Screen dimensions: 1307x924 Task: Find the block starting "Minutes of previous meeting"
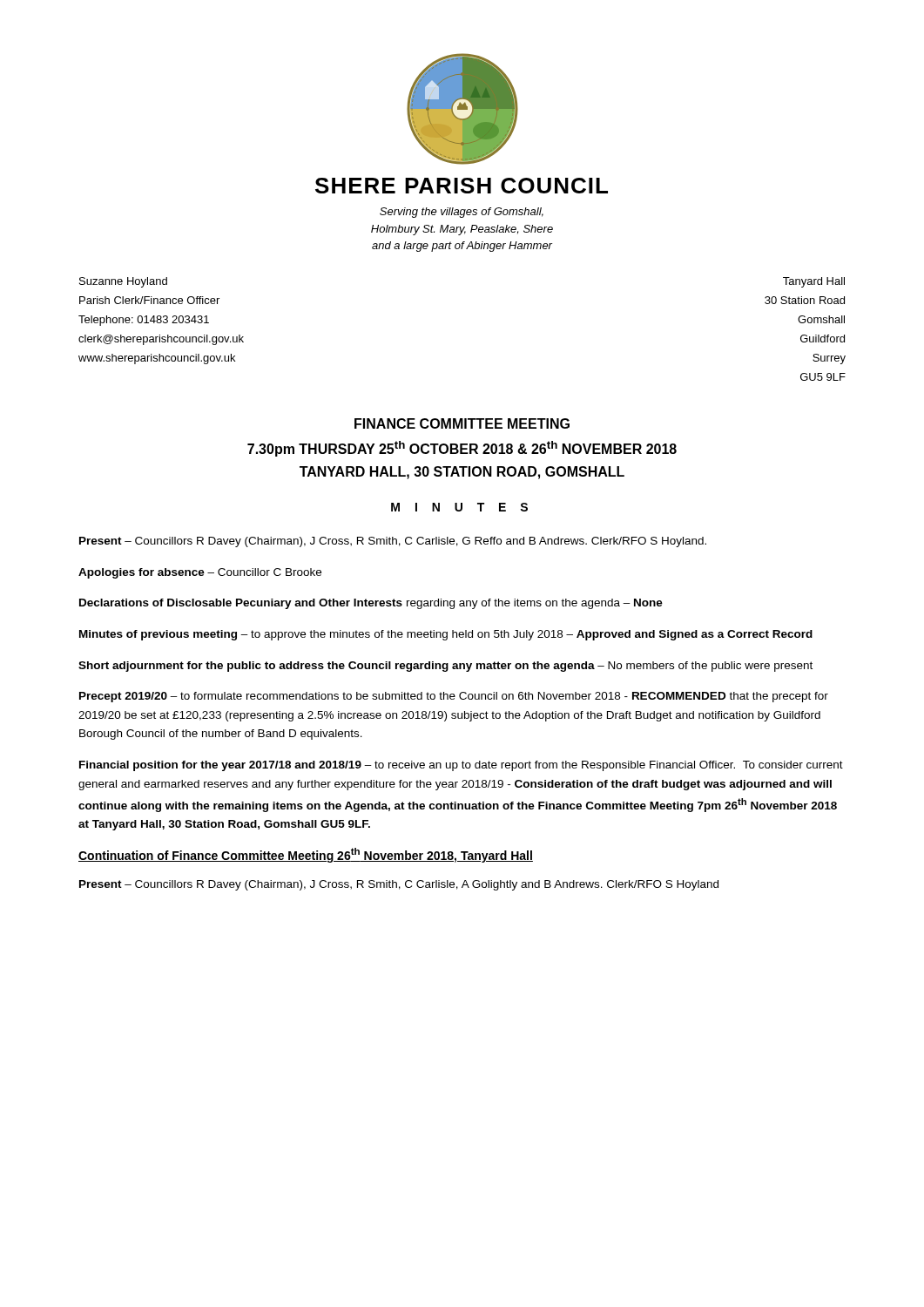(446, 634)
